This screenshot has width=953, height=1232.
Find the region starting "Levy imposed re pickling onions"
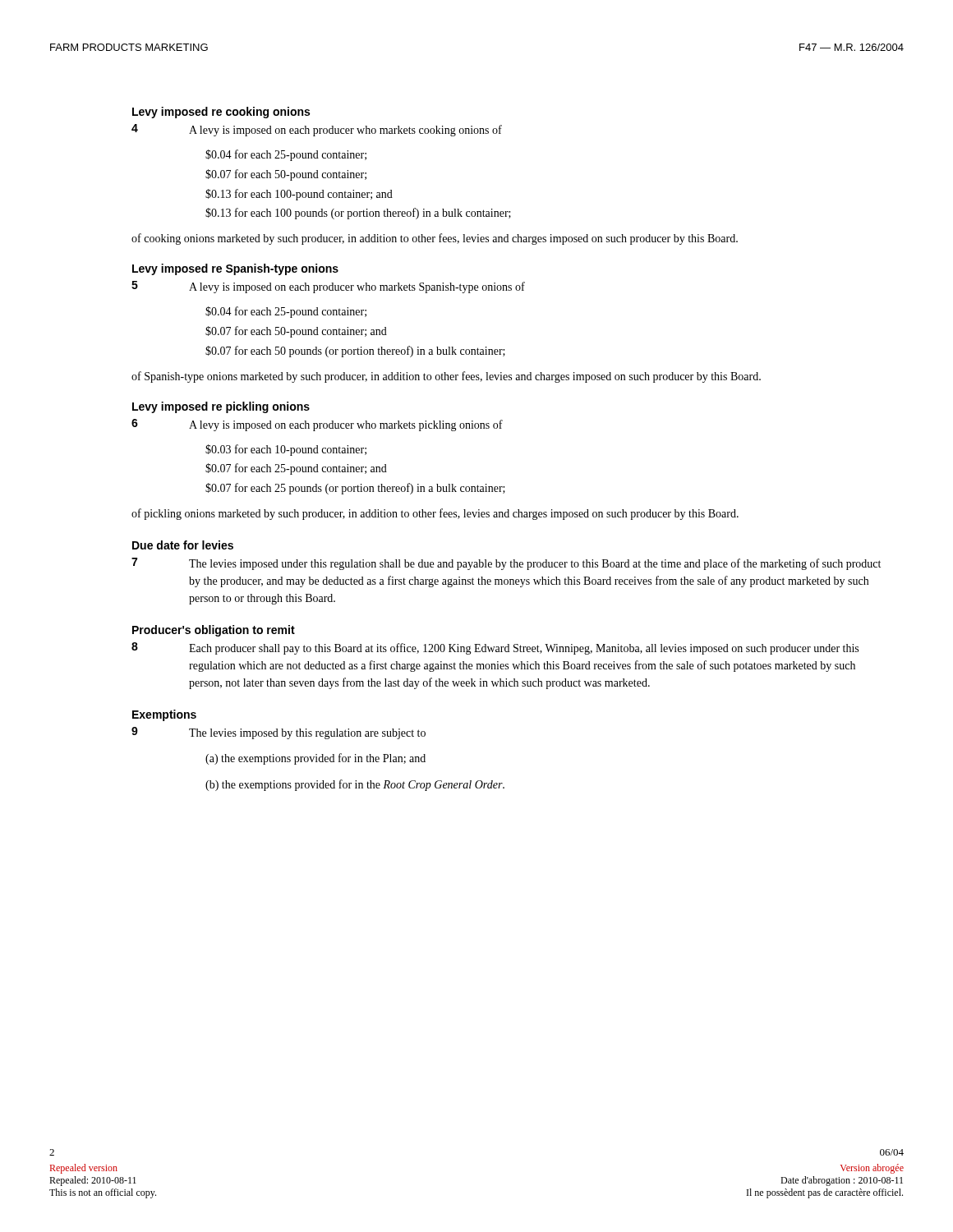tap(221, 406)
